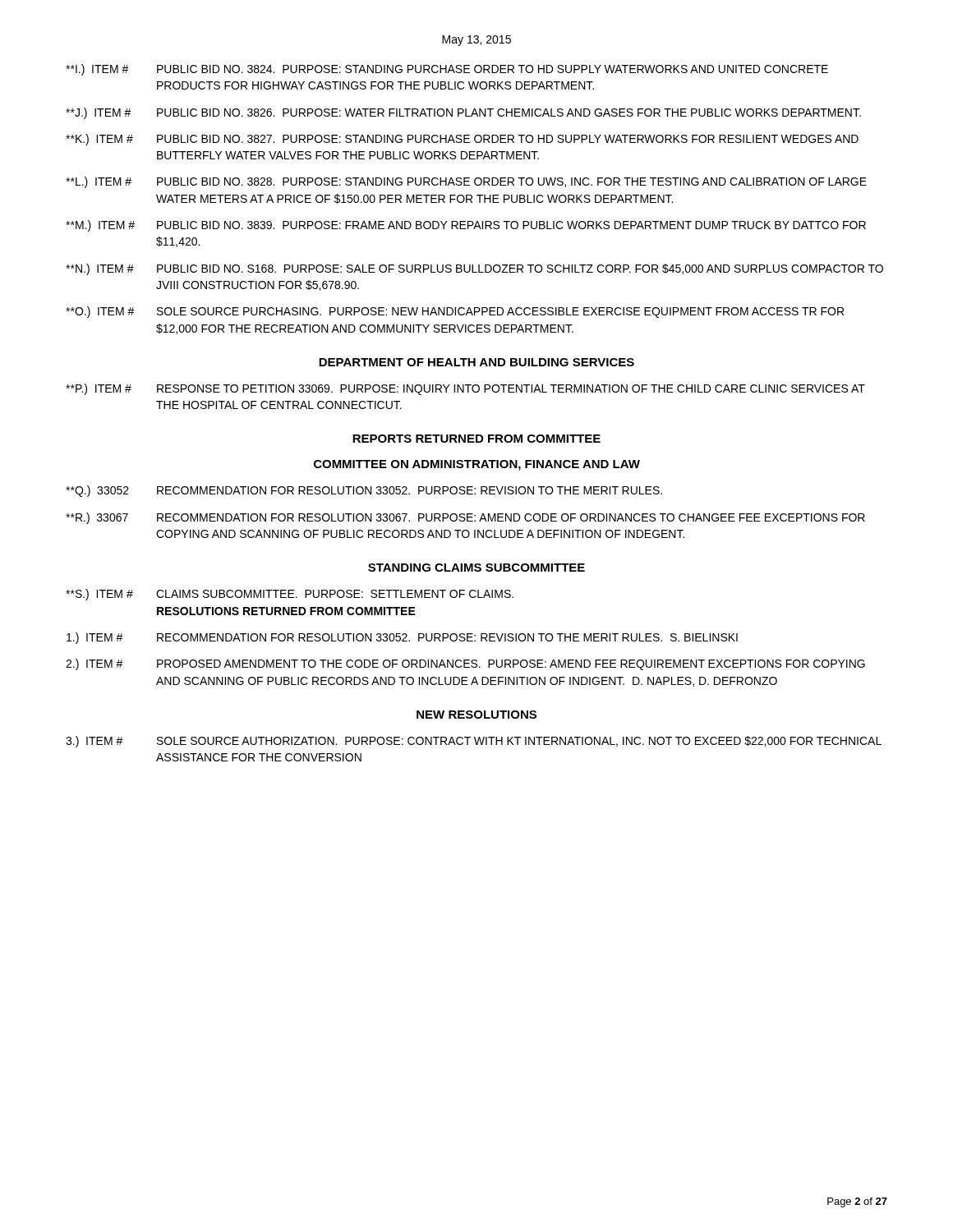Image resolution: width=953 pixels, height=1232 pixels.
Task: Locate the text starting "2.) ITEM # PROPOSED"
Action: 476,672
